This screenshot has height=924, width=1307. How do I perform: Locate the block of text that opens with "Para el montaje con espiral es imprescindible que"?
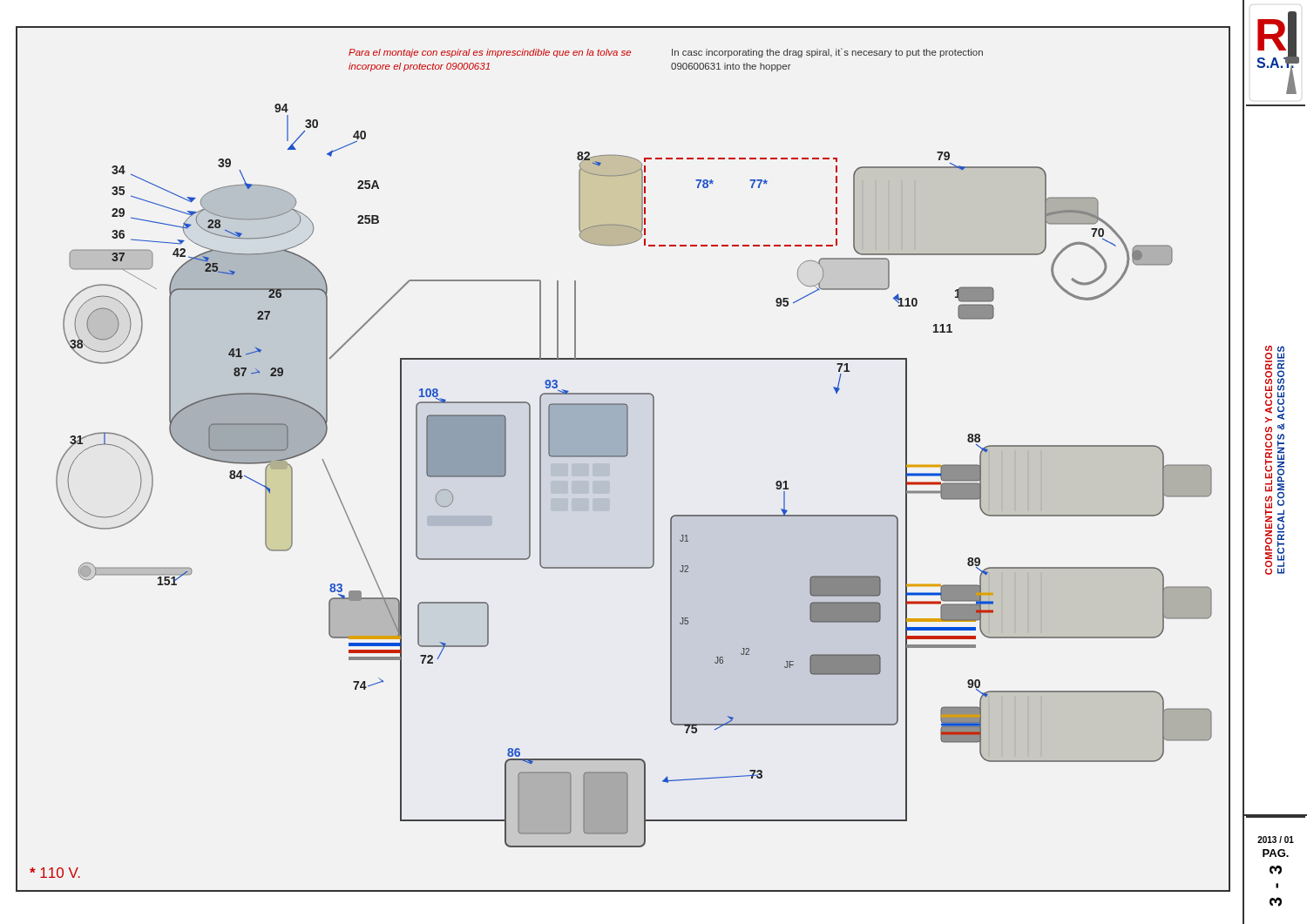tap(490, 59)
